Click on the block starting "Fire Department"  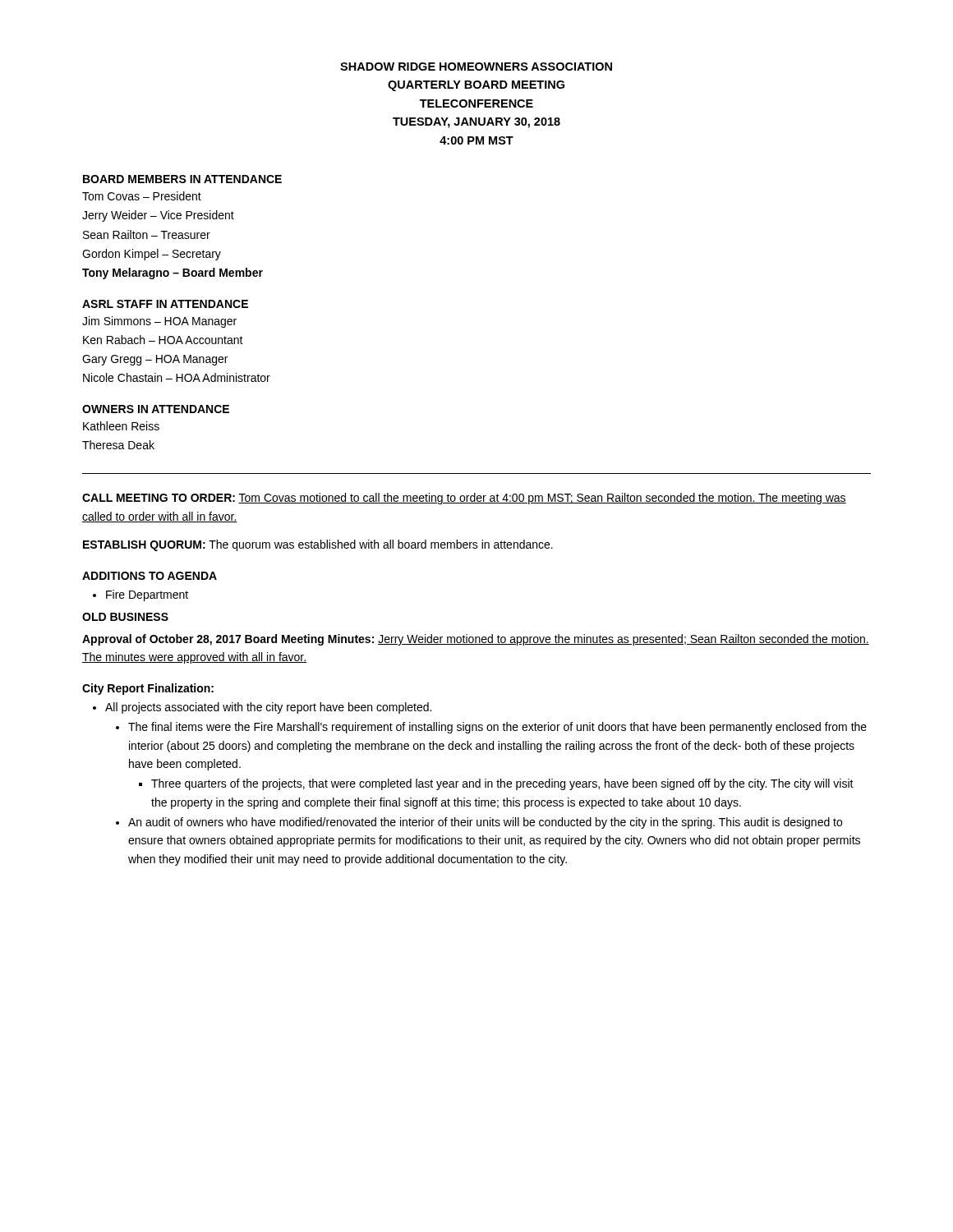coord(140,595)
